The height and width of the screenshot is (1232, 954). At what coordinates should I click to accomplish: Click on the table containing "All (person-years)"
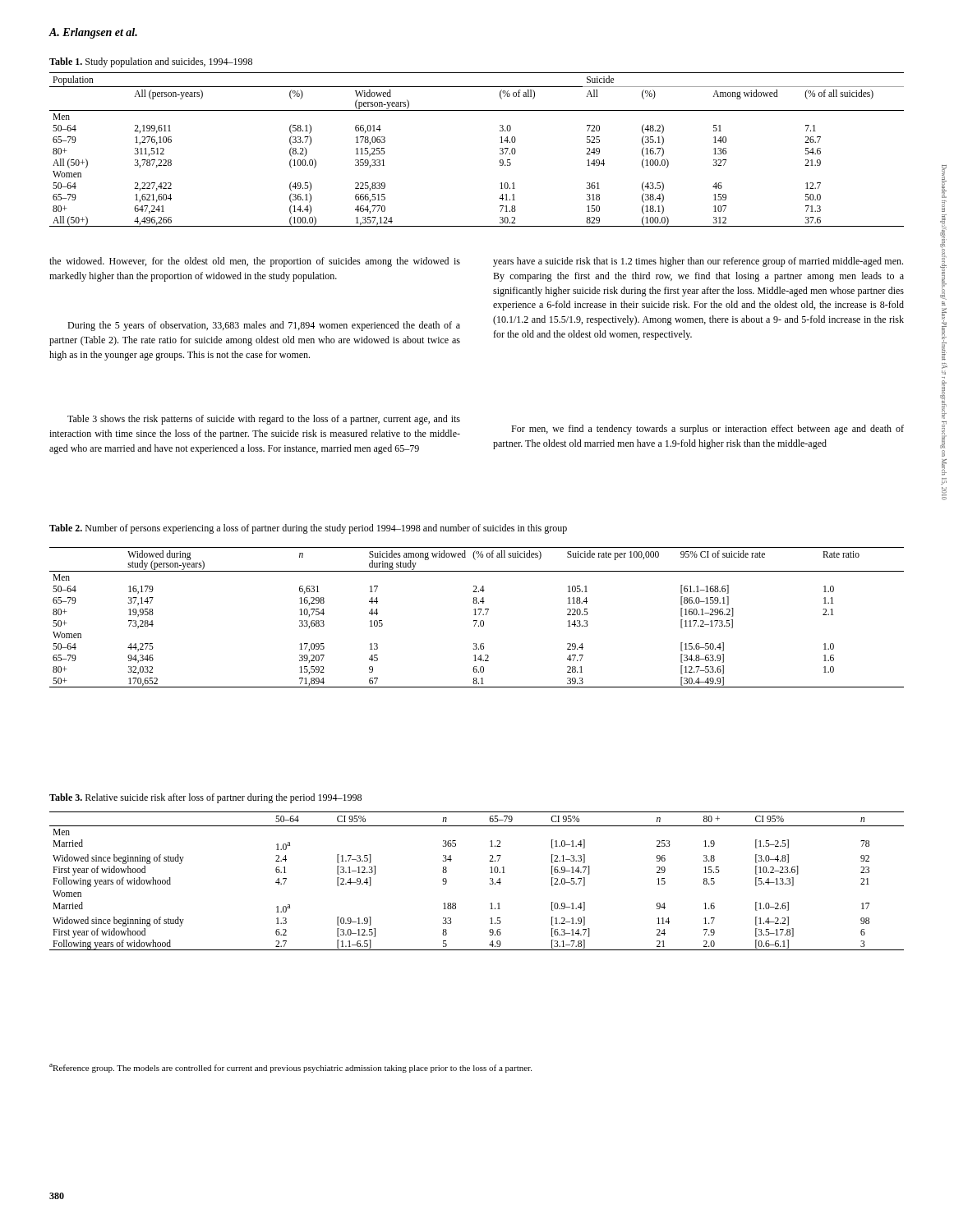[477, 150]
